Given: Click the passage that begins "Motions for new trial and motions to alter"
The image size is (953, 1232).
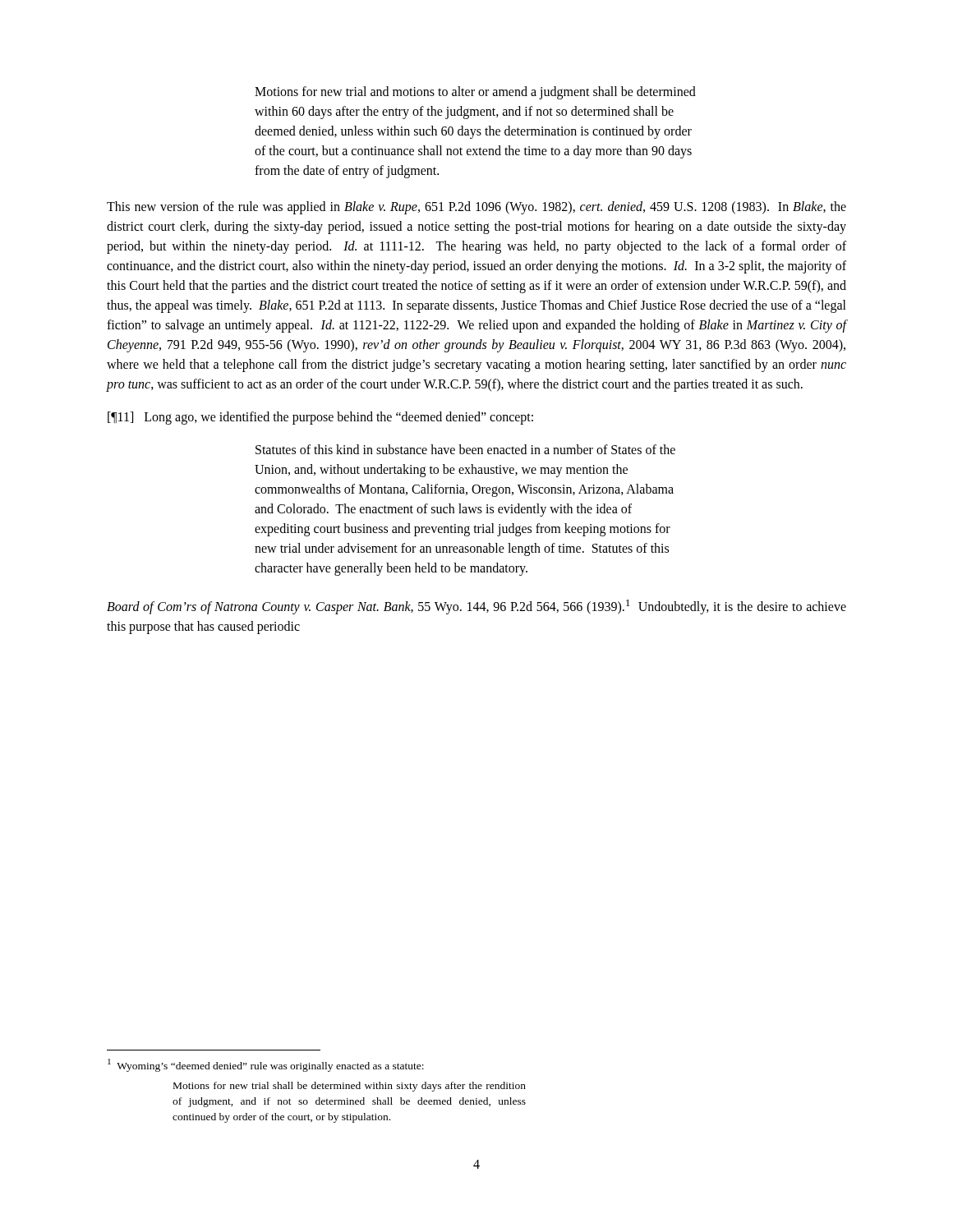Looking at the screenshot, I should pos(476,131).
